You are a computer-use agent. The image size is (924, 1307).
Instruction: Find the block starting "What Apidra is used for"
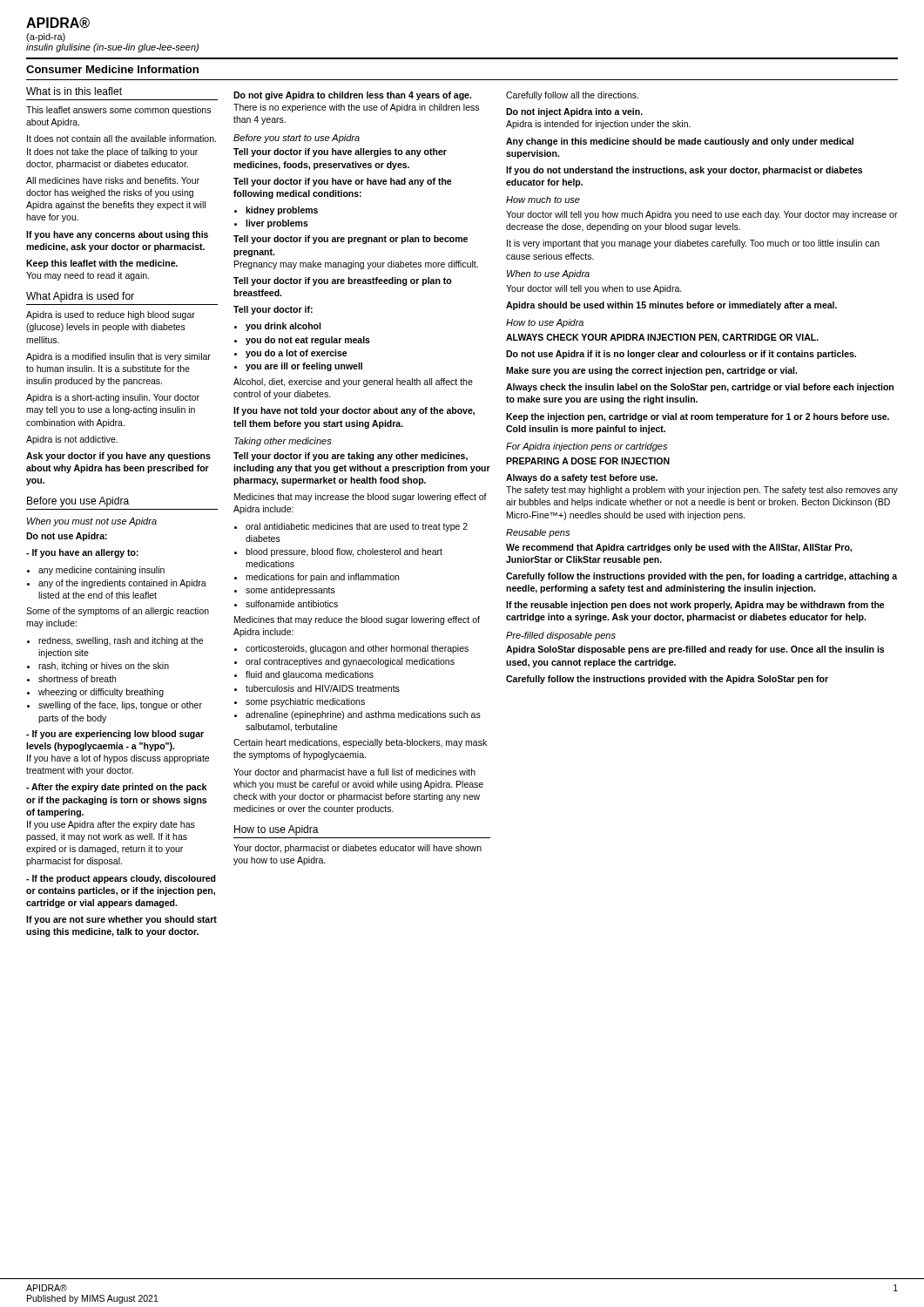point(80,296)
